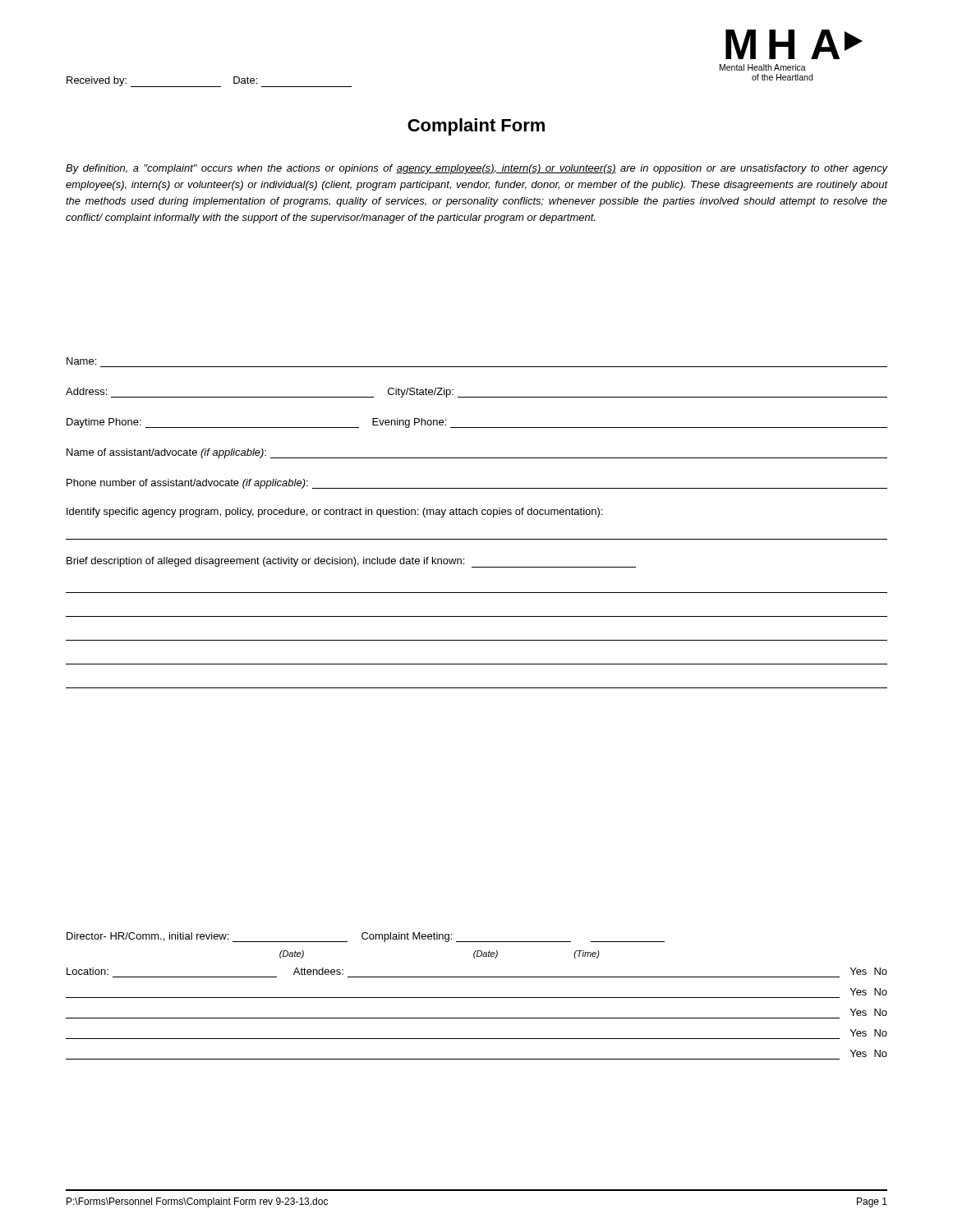Locate the text starting "Complaint Form"

tap(476, 126)
